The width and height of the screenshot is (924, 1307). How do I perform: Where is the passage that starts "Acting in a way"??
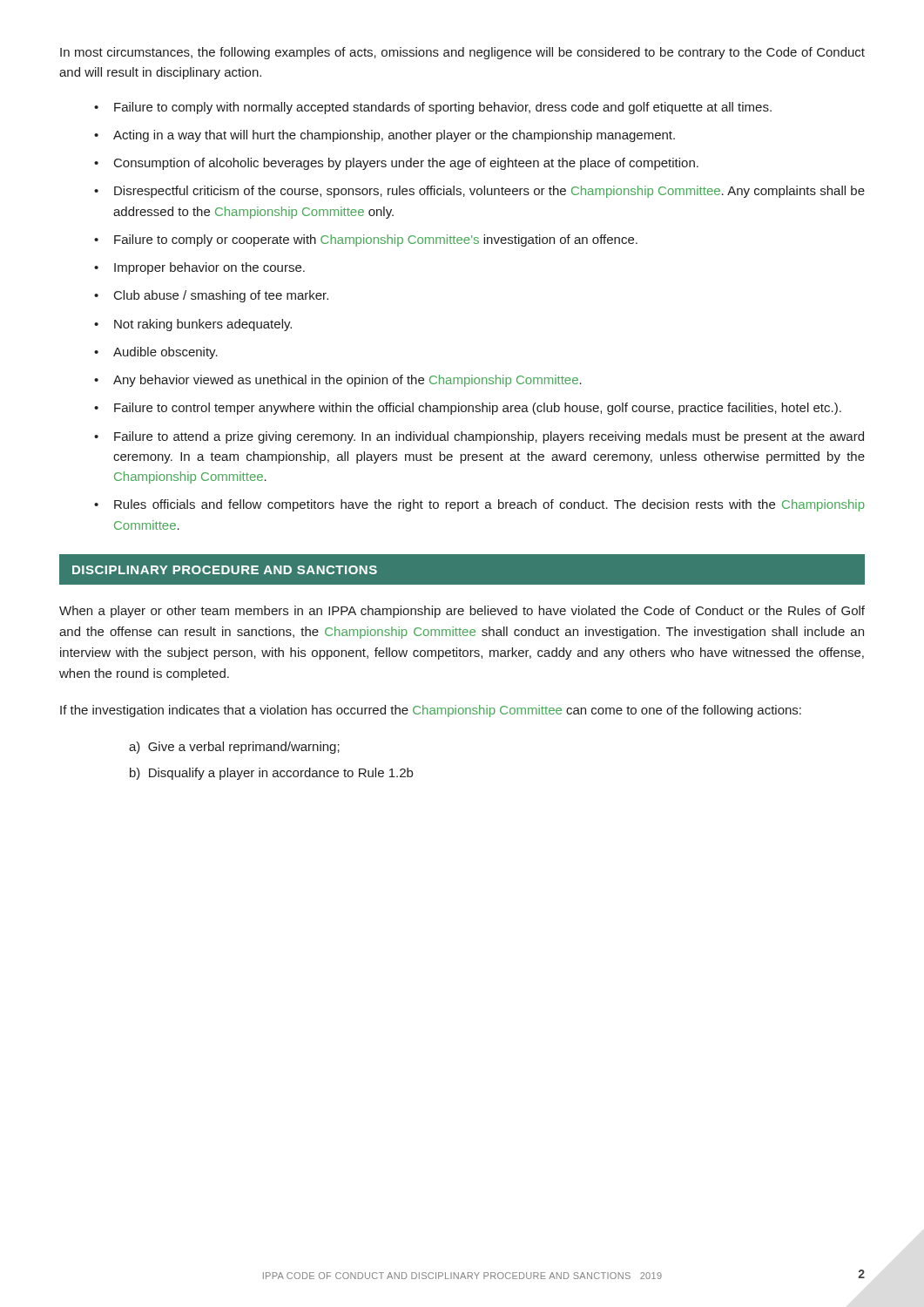pos(395,134)
